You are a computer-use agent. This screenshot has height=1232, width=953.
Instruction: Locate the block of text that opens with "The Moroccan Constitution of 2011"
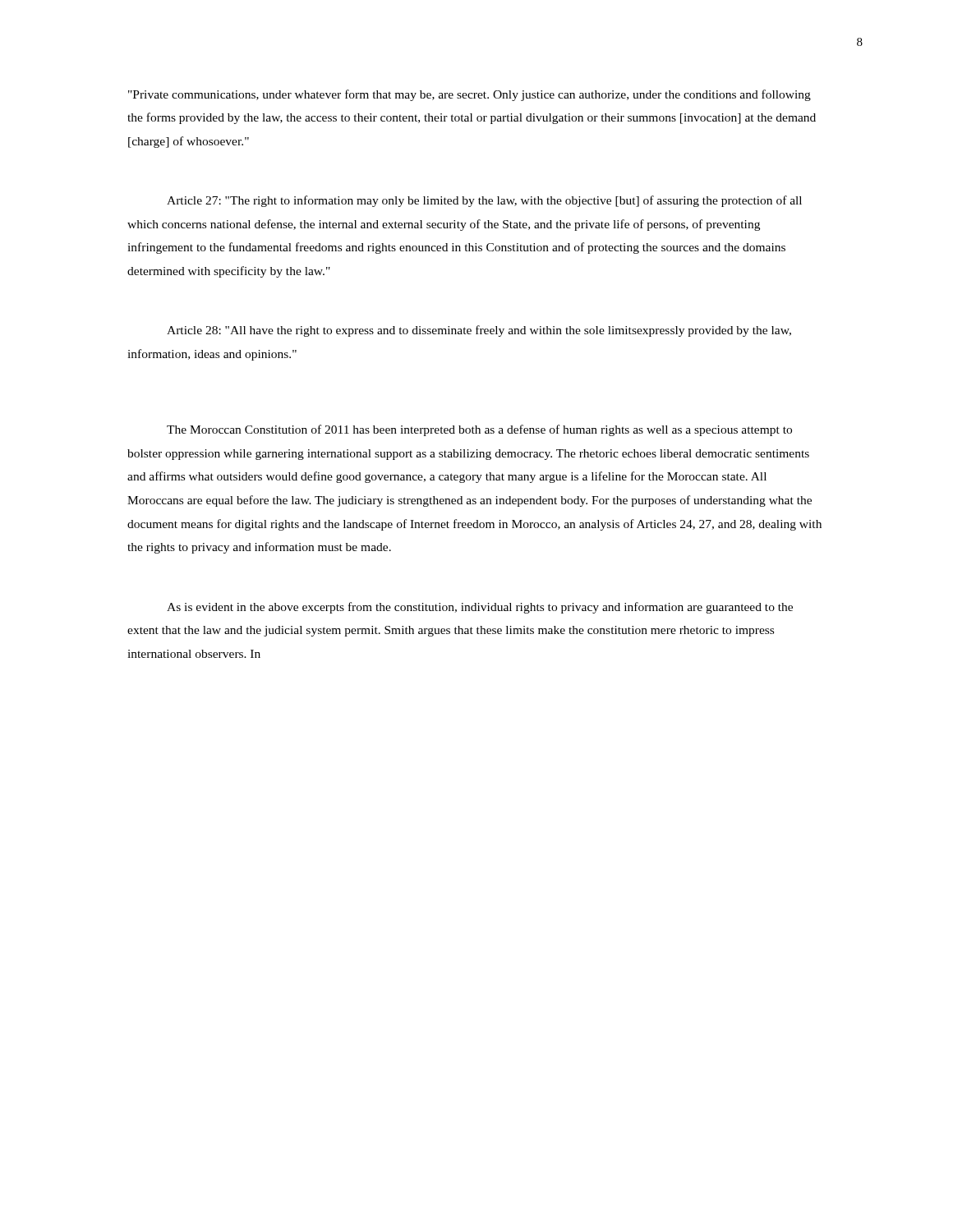[476, 489]
